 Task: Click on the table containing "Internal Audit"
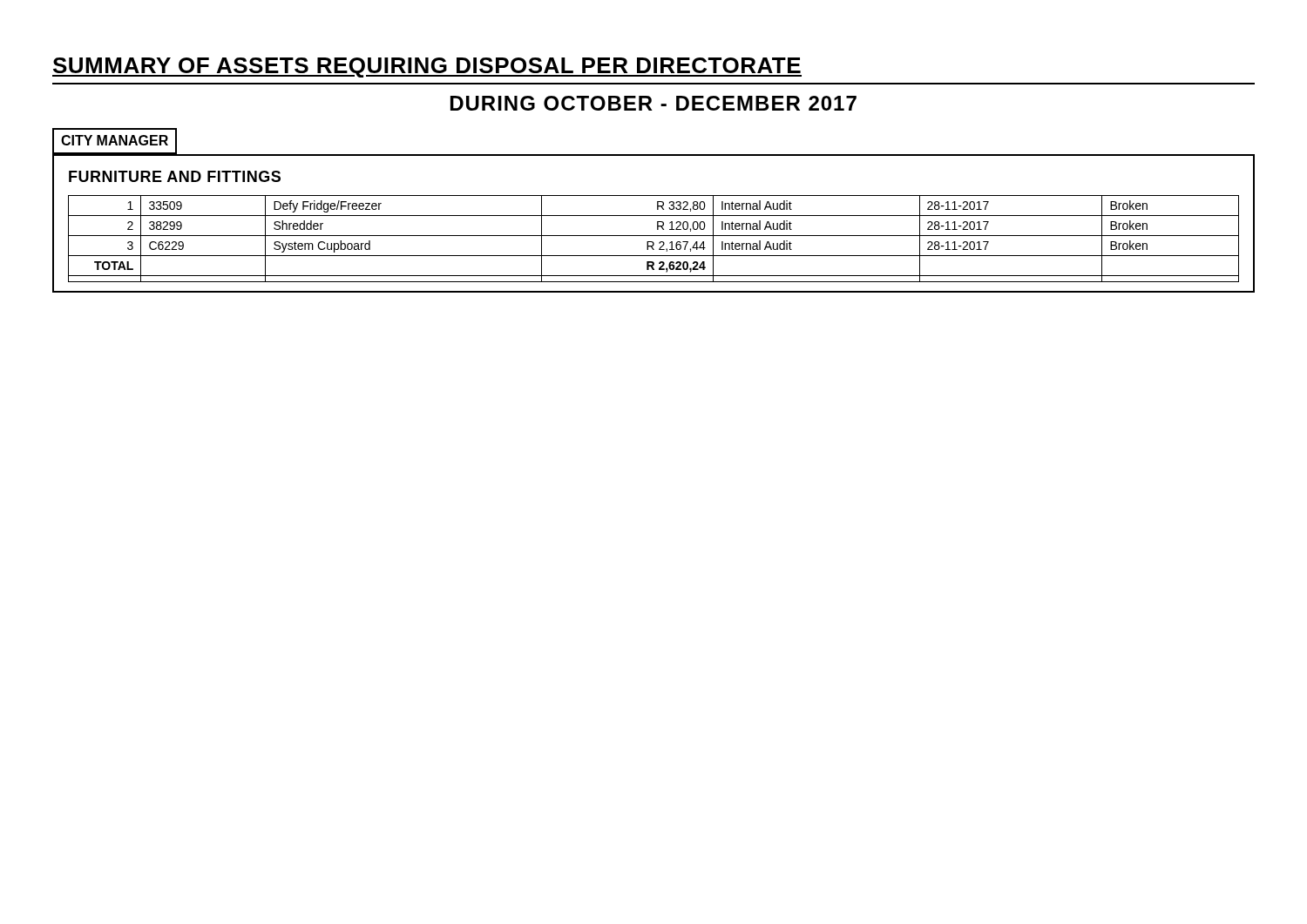[x=654, y=239]
